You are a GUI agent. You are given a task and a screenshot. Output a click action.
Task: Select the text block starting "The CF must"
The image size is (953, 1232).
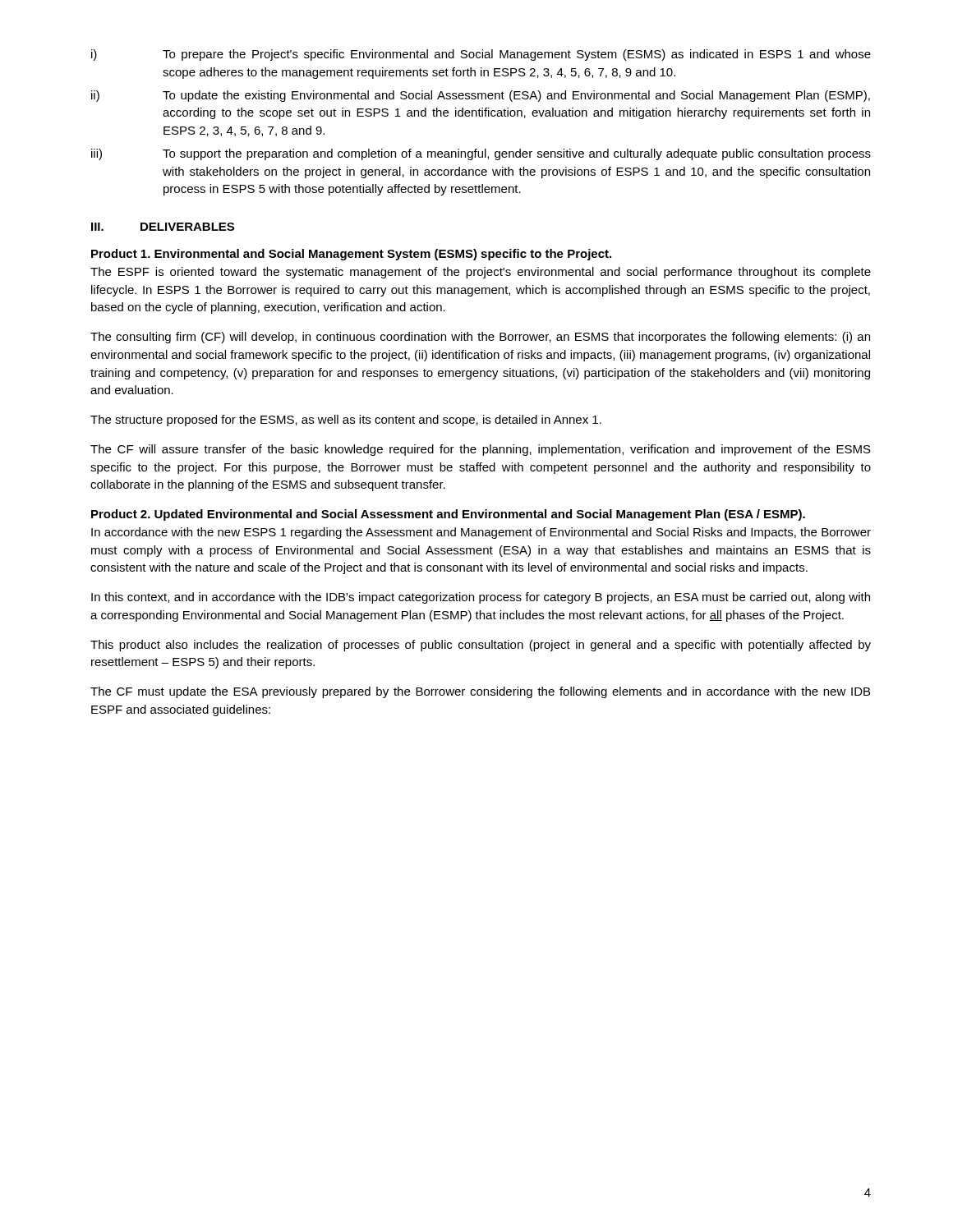coord(481,700)
